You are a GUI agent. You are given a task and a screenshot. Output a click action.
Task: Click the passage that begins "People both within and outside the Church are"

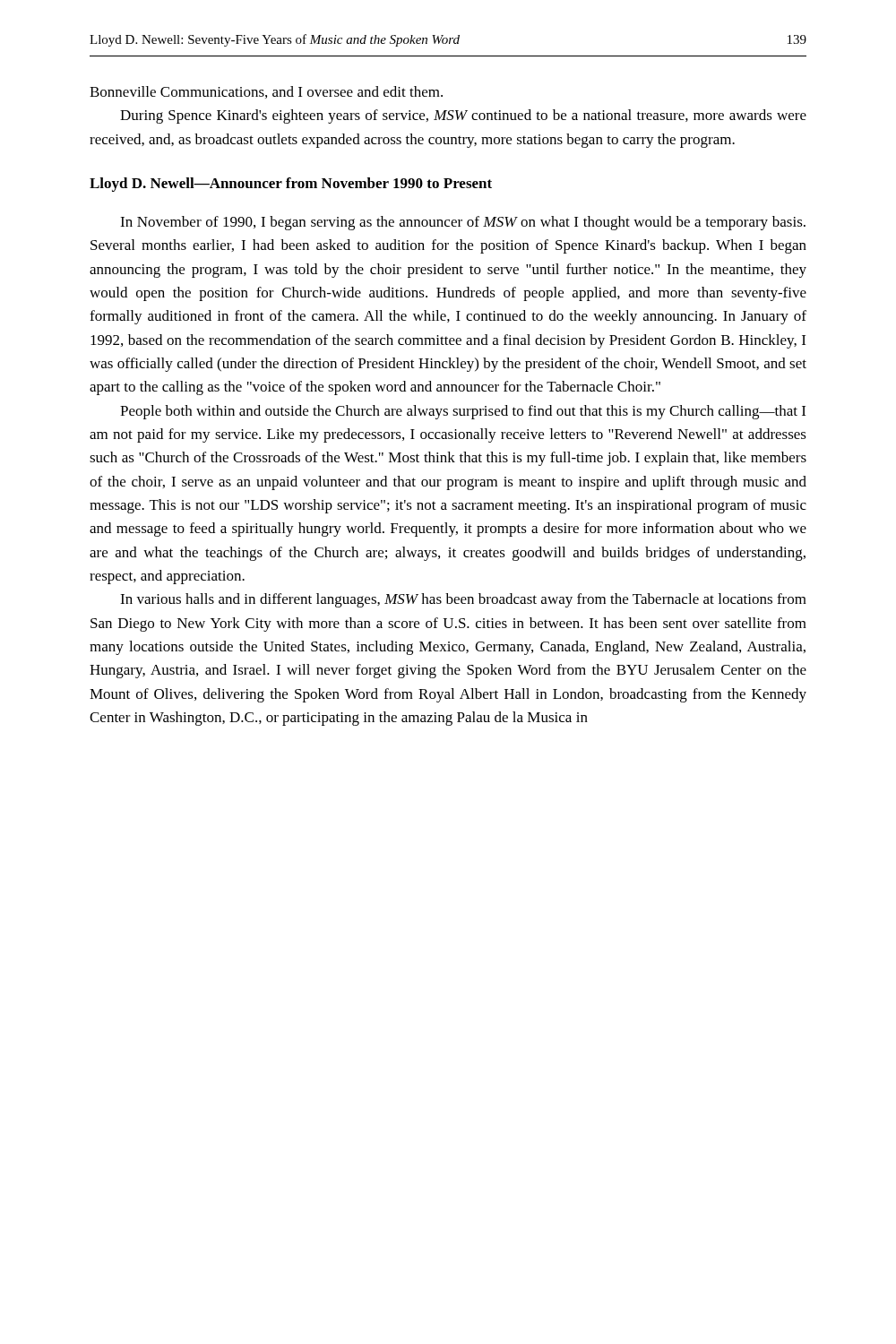tap(448, 494)
